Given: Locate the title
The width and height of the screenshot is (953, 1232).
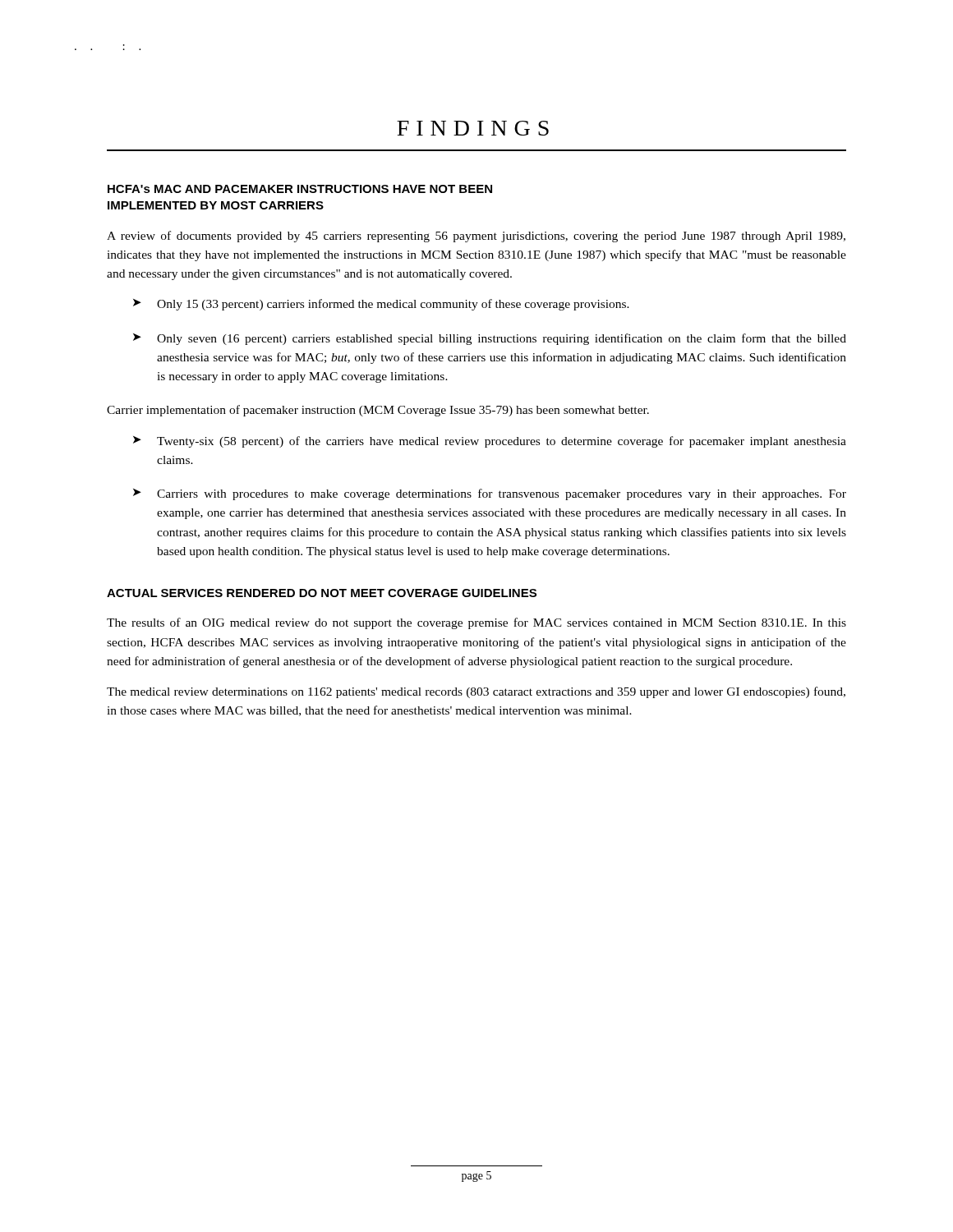Looking at the screenshot, I should tap(476, 128).
